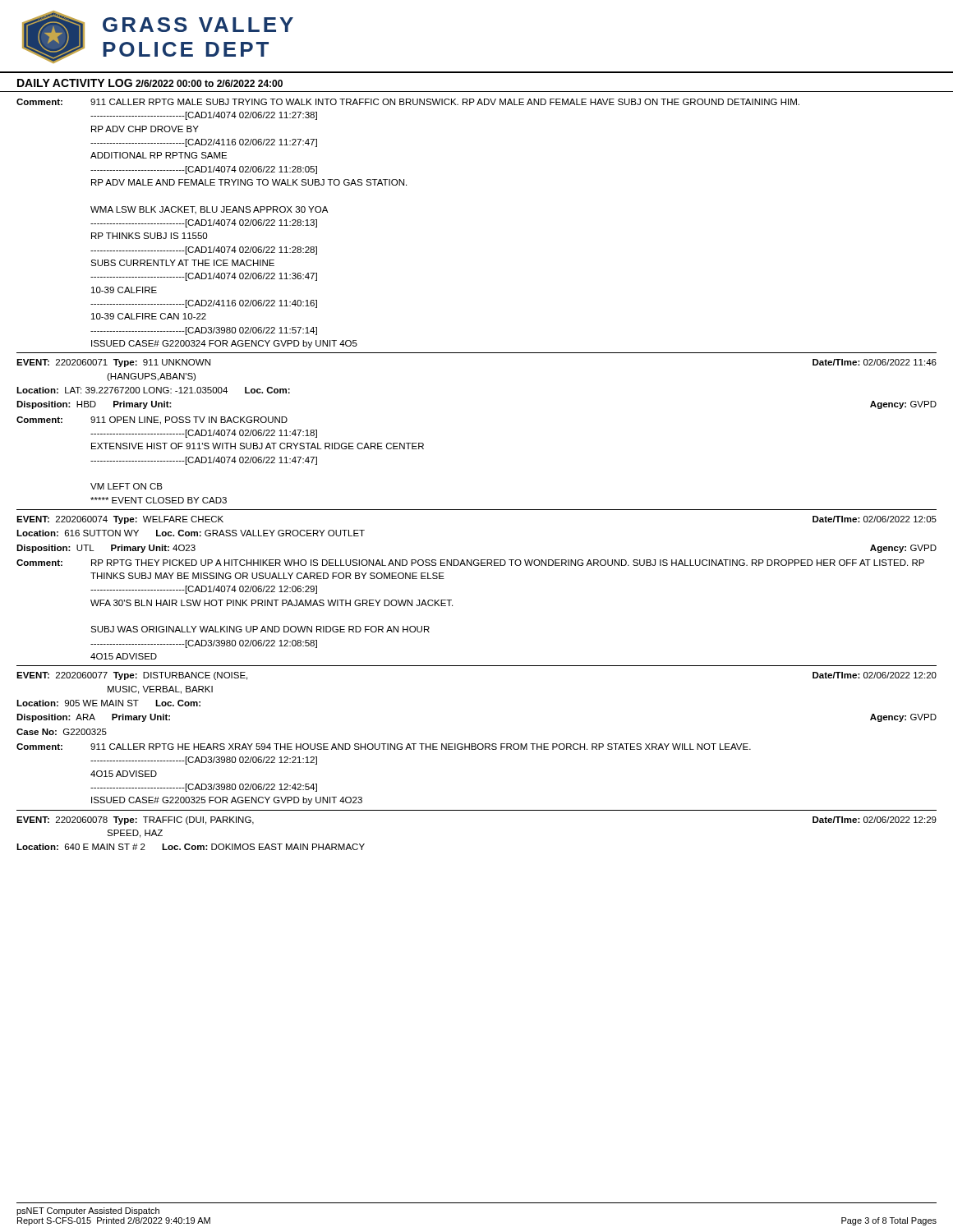The height and width of the screenshot is (1232, 953).
Task: Click the passage that begins "Comment: 911 CALLER RPTG MALE SUBJ TRYING TO"
Action: click(x=408, y=102)
